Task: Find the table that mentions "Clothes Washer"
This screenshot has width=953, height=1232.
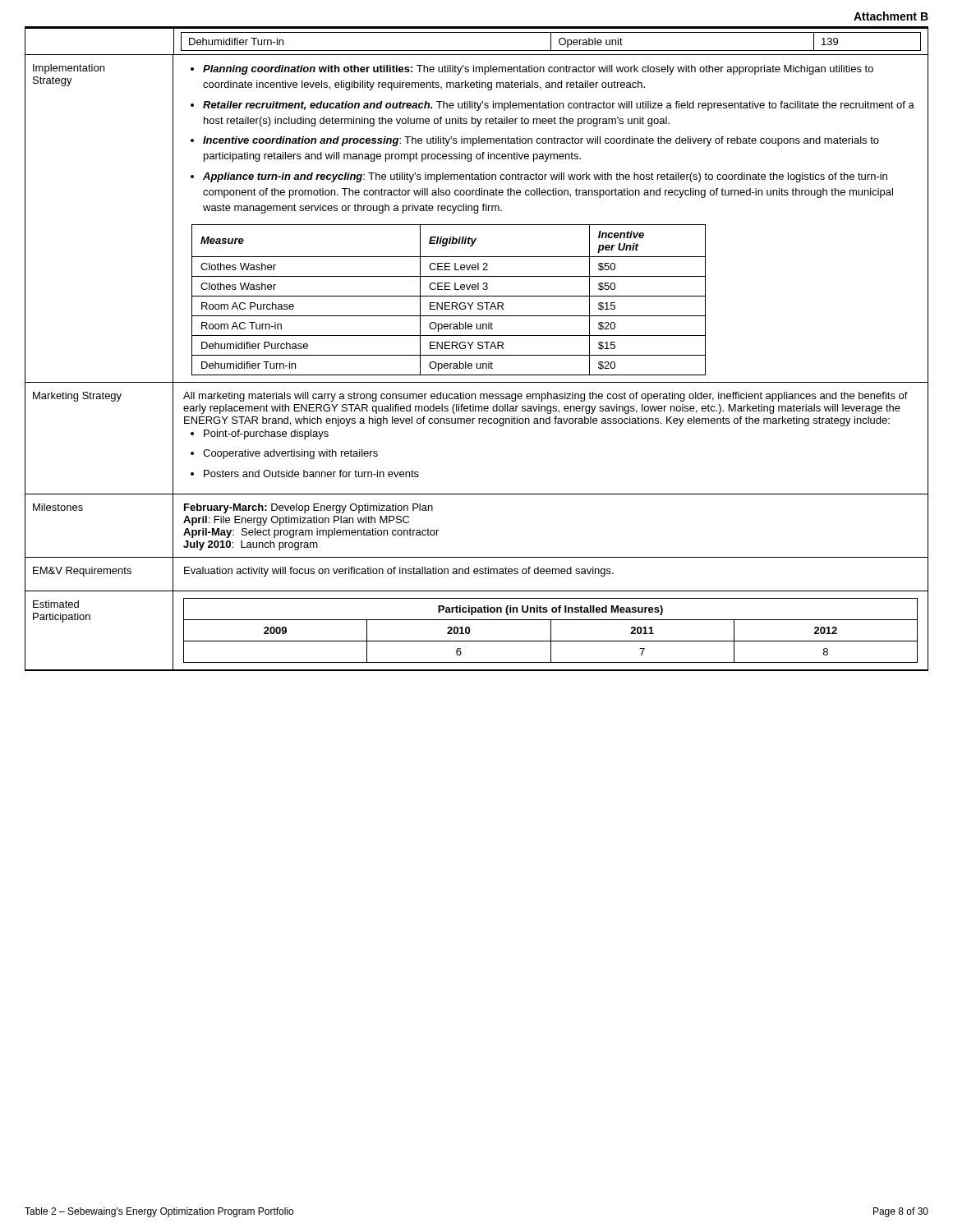Action: point(550,299)
